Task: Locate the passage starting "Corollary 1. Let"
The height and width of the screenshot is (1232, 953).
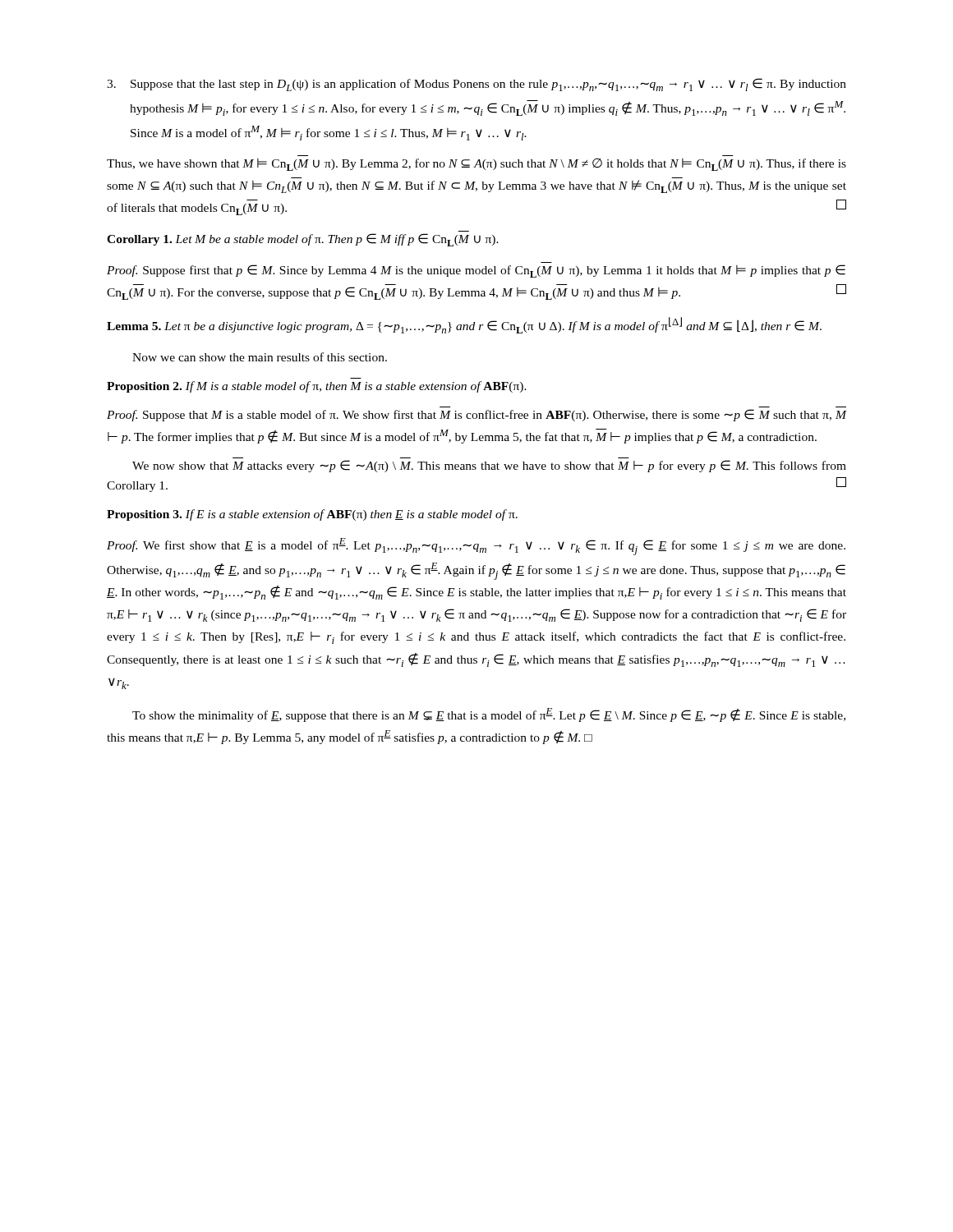Action: pos(476,240)
